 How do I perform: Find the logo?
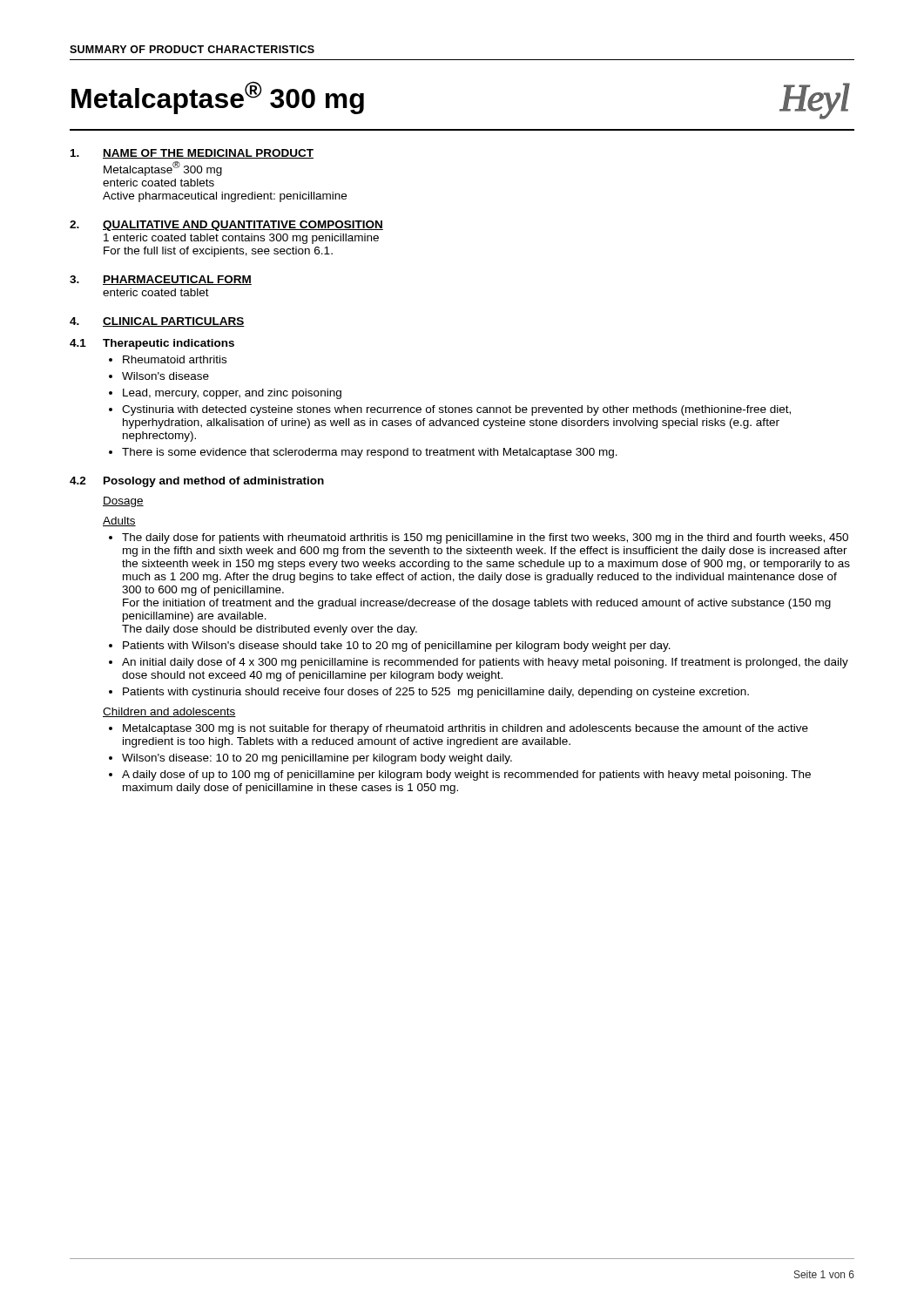click(x=815, y=95)
